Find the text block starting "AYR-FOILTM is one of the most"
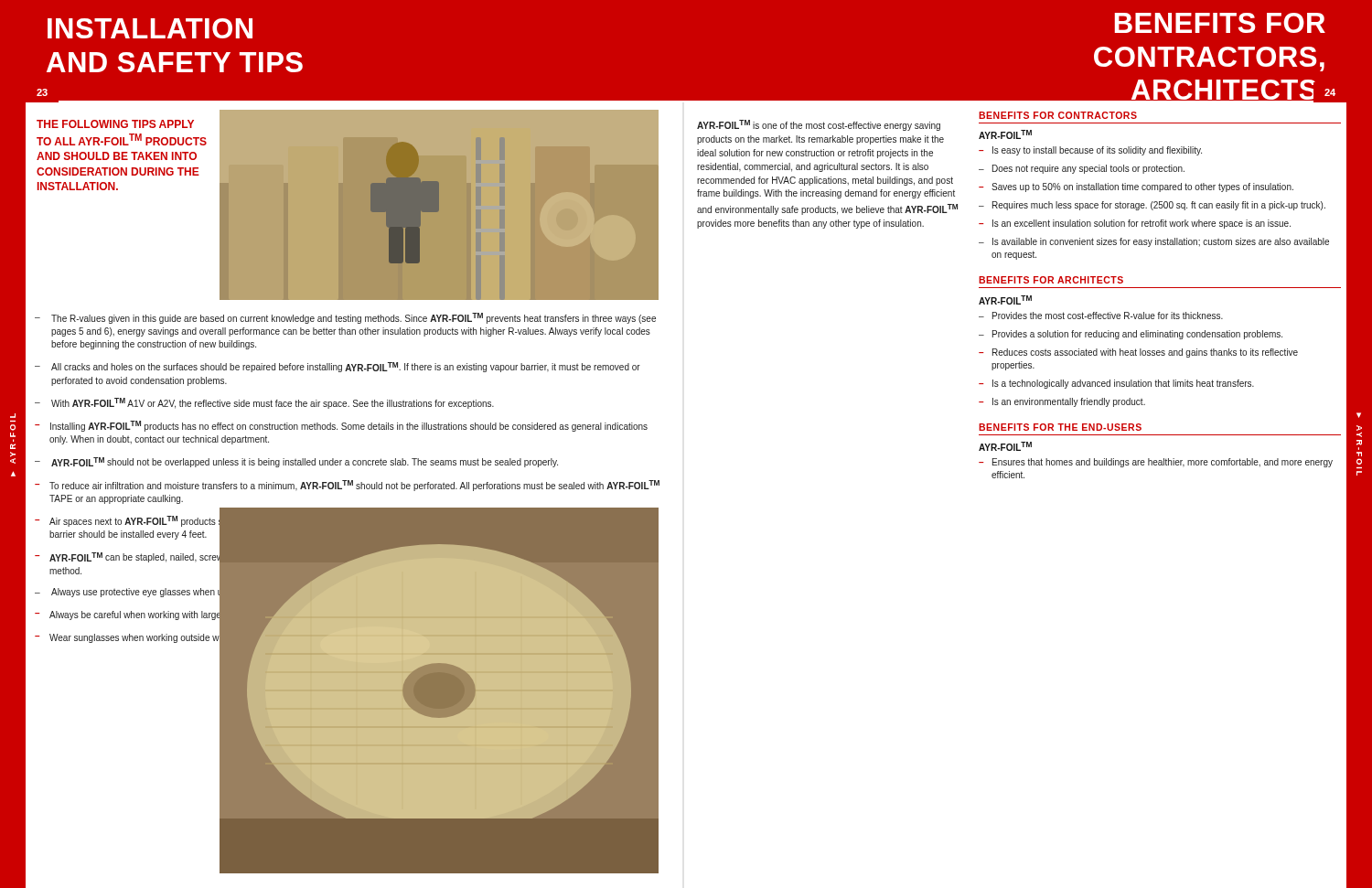Image resolution: width=1372 pixels, height=888 pixels. coord(828,173)
